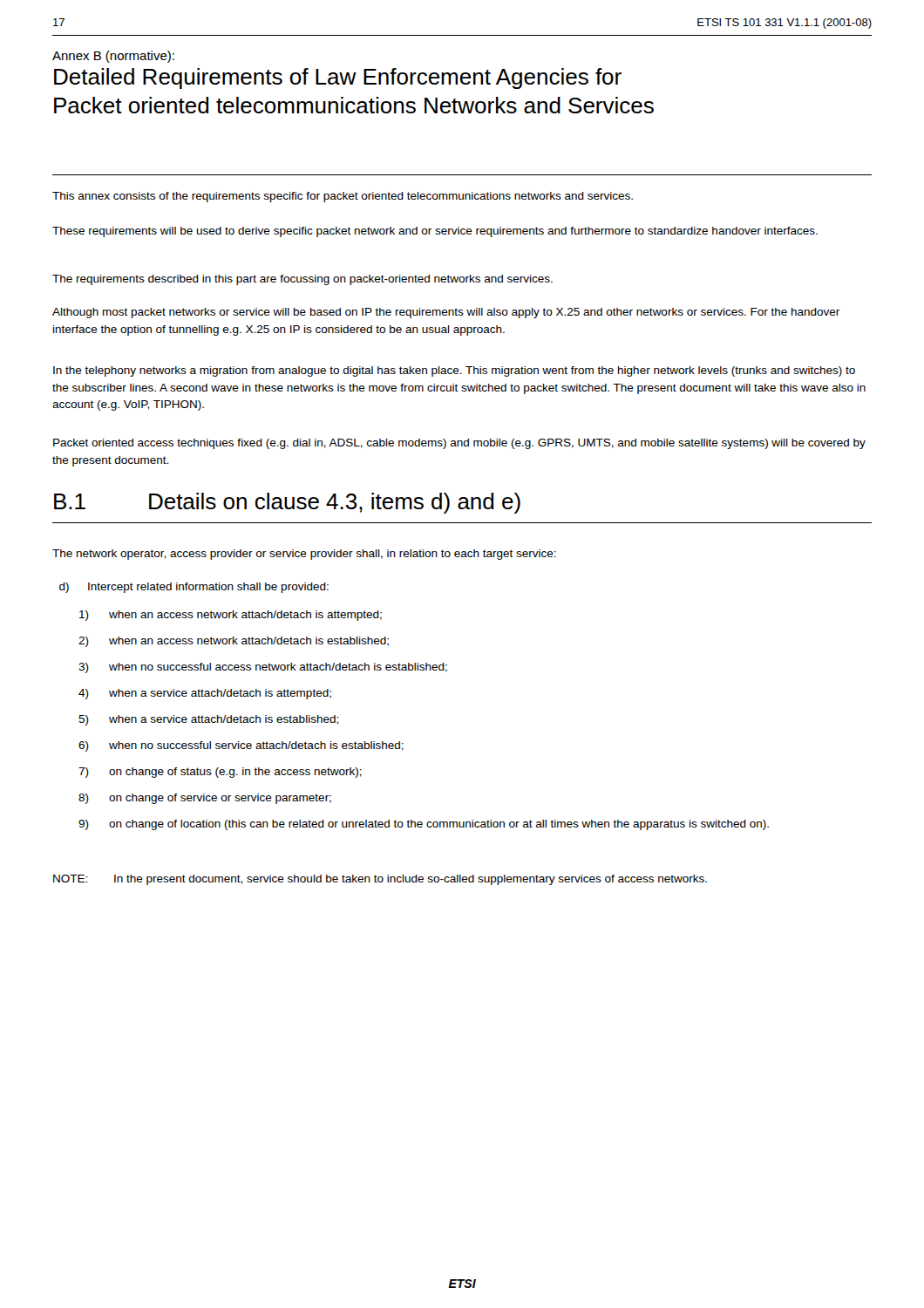
Task: Select the region starting "9) on change of location (this"
Action: pos(475,824)
